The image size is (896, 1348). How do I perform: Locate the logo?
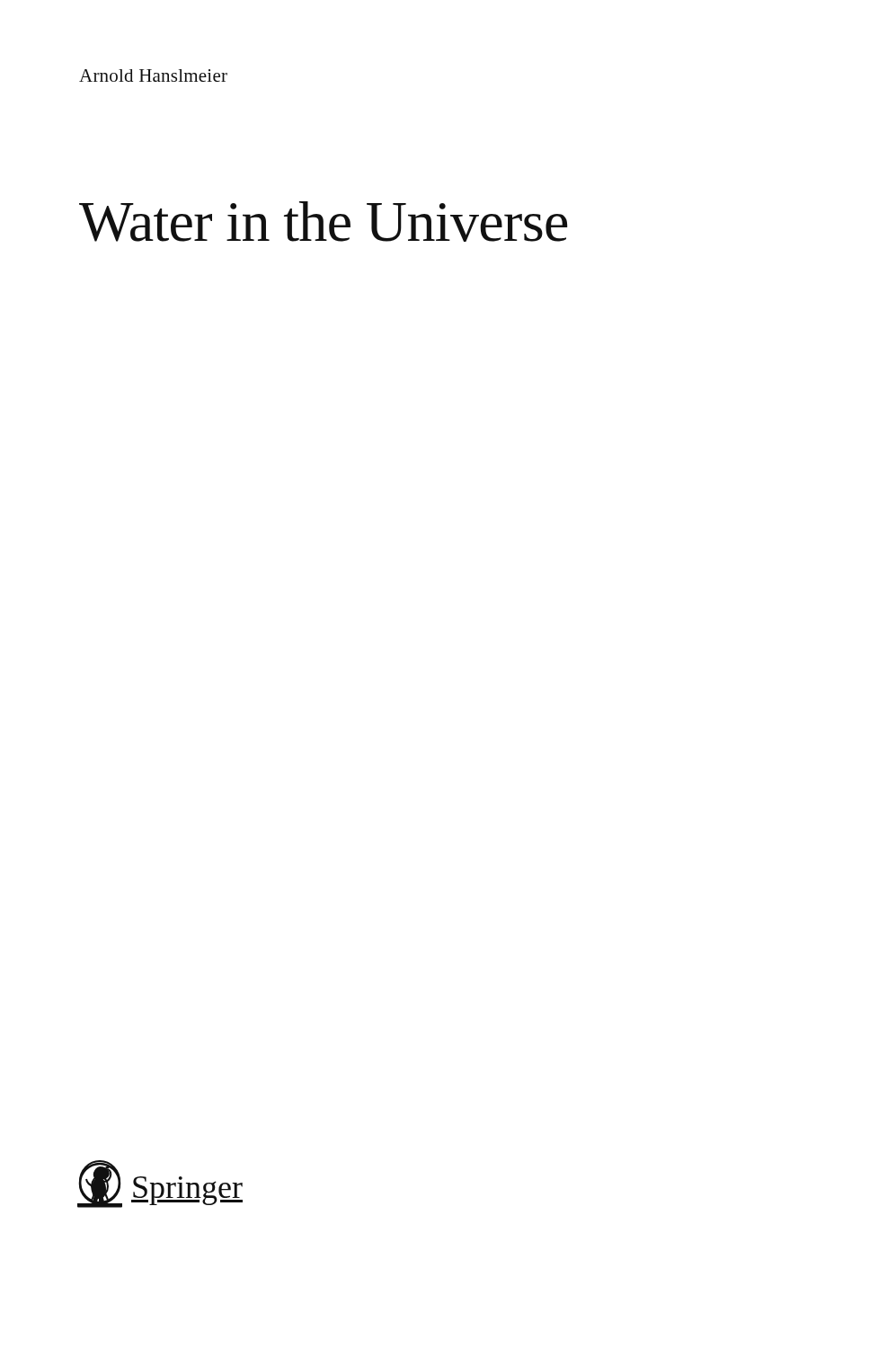(x=158, y=1187)
